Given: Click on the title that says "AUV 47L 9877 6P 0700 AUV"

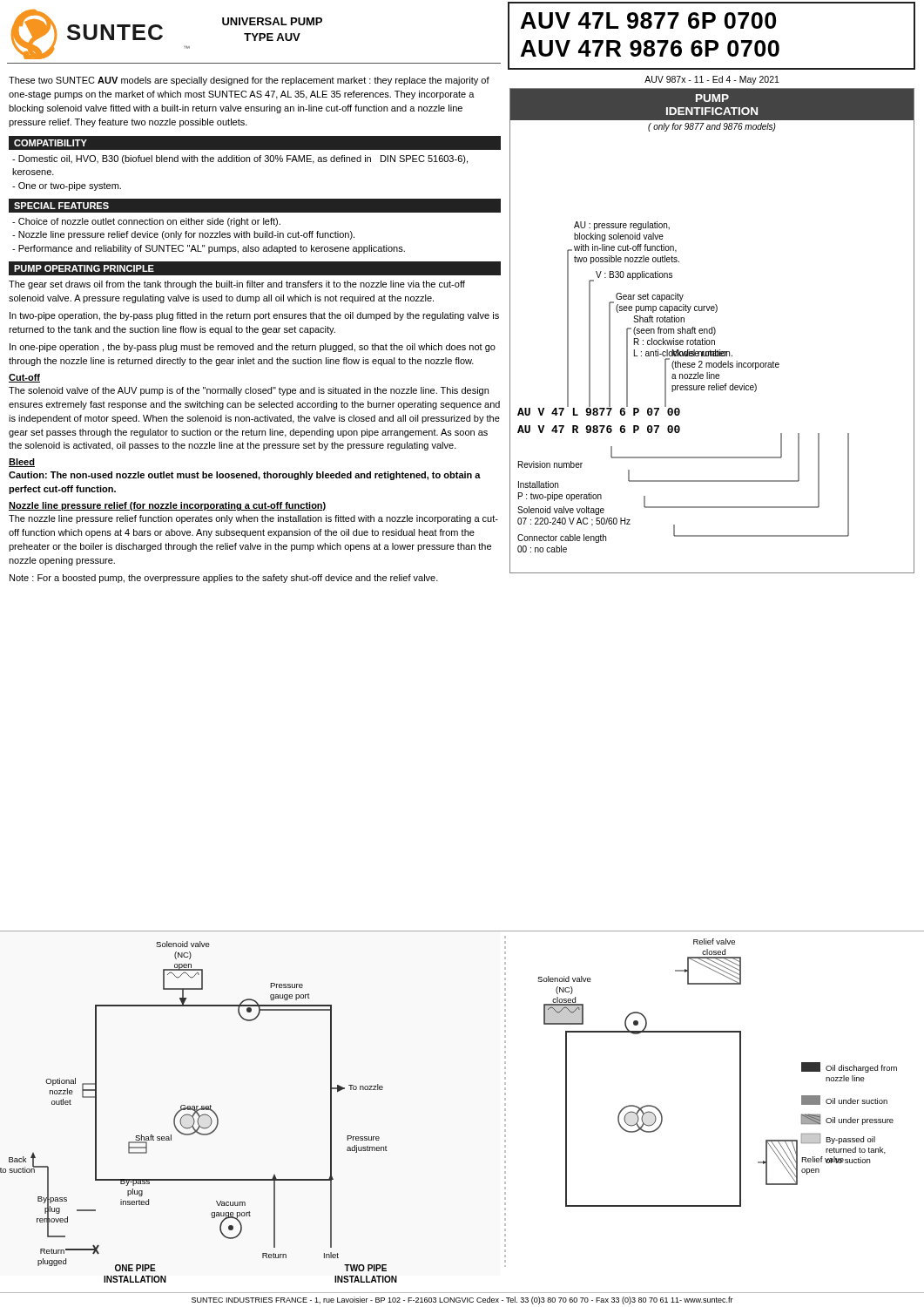Looking at the screenshot, I should [x=712, y=36].
